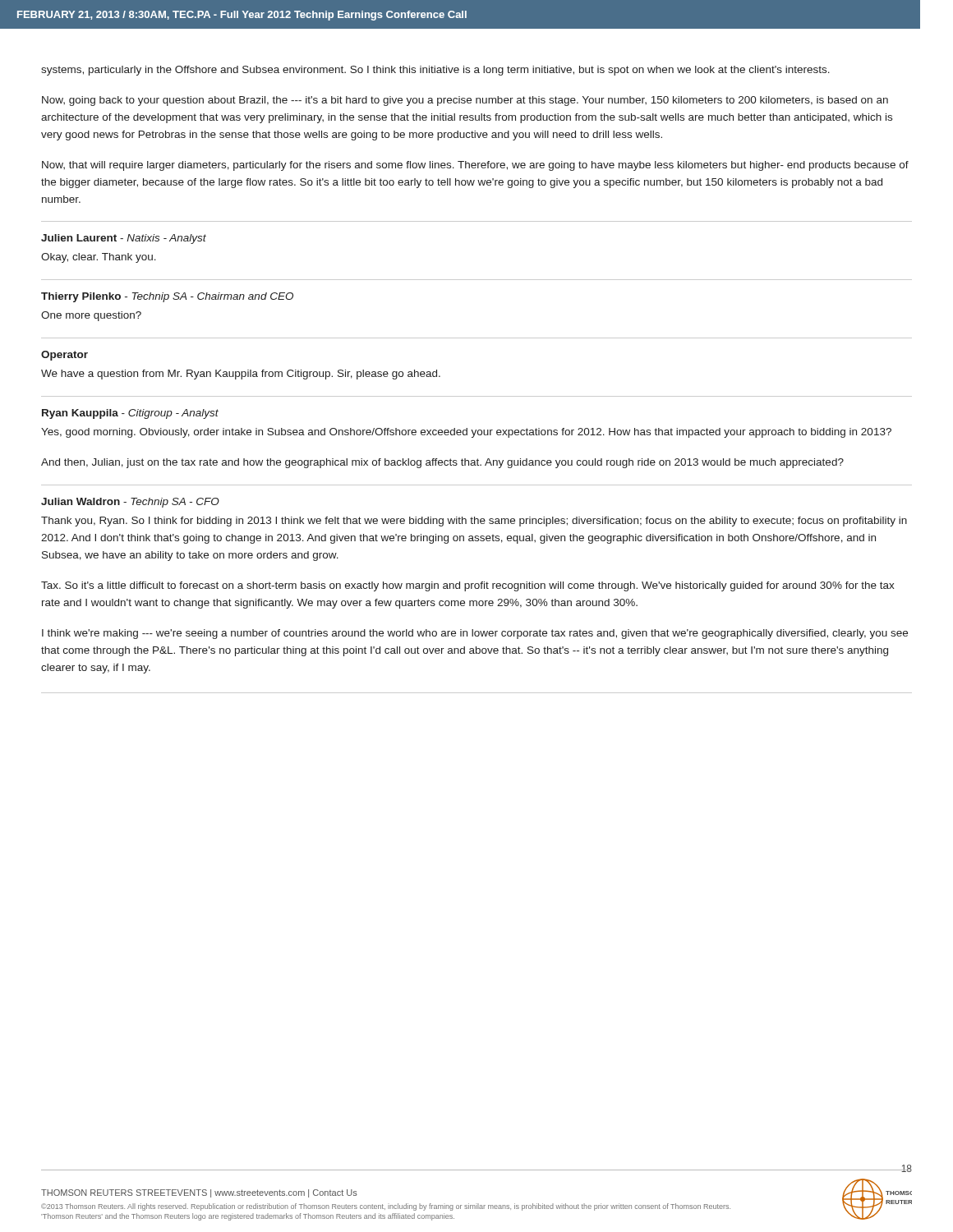This screenshot has width=953, height=1232.
Task: Find the text block starting "We have a question from"
Action: click(241, 374)
